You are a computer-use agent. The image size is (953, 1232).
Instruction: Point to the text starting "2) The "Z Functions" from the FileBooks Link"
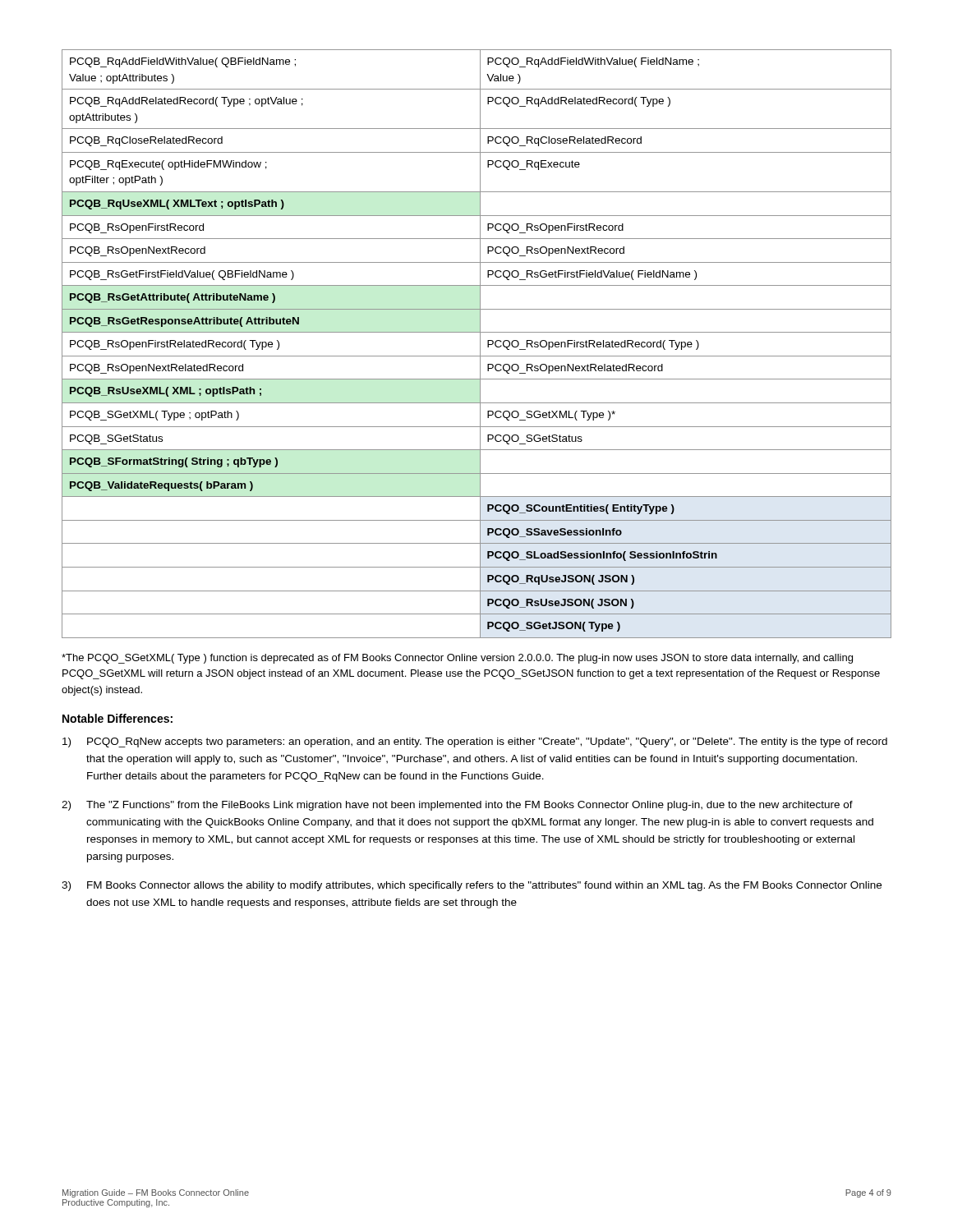(x=476, y=831)
